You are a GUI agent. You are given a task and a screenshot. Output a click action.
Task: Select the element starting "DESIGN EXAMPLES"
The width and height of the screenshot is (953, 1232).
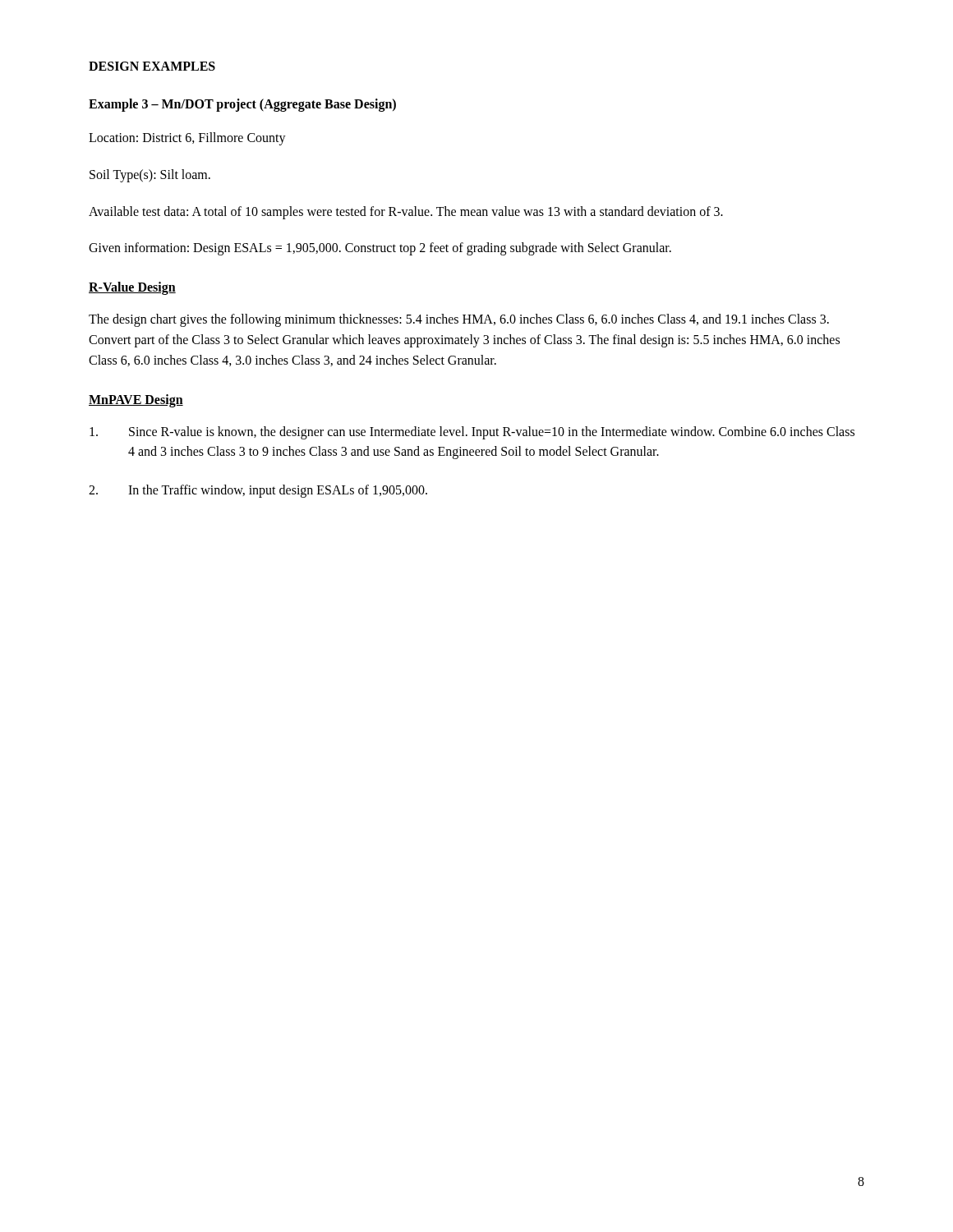pos(152,66)
